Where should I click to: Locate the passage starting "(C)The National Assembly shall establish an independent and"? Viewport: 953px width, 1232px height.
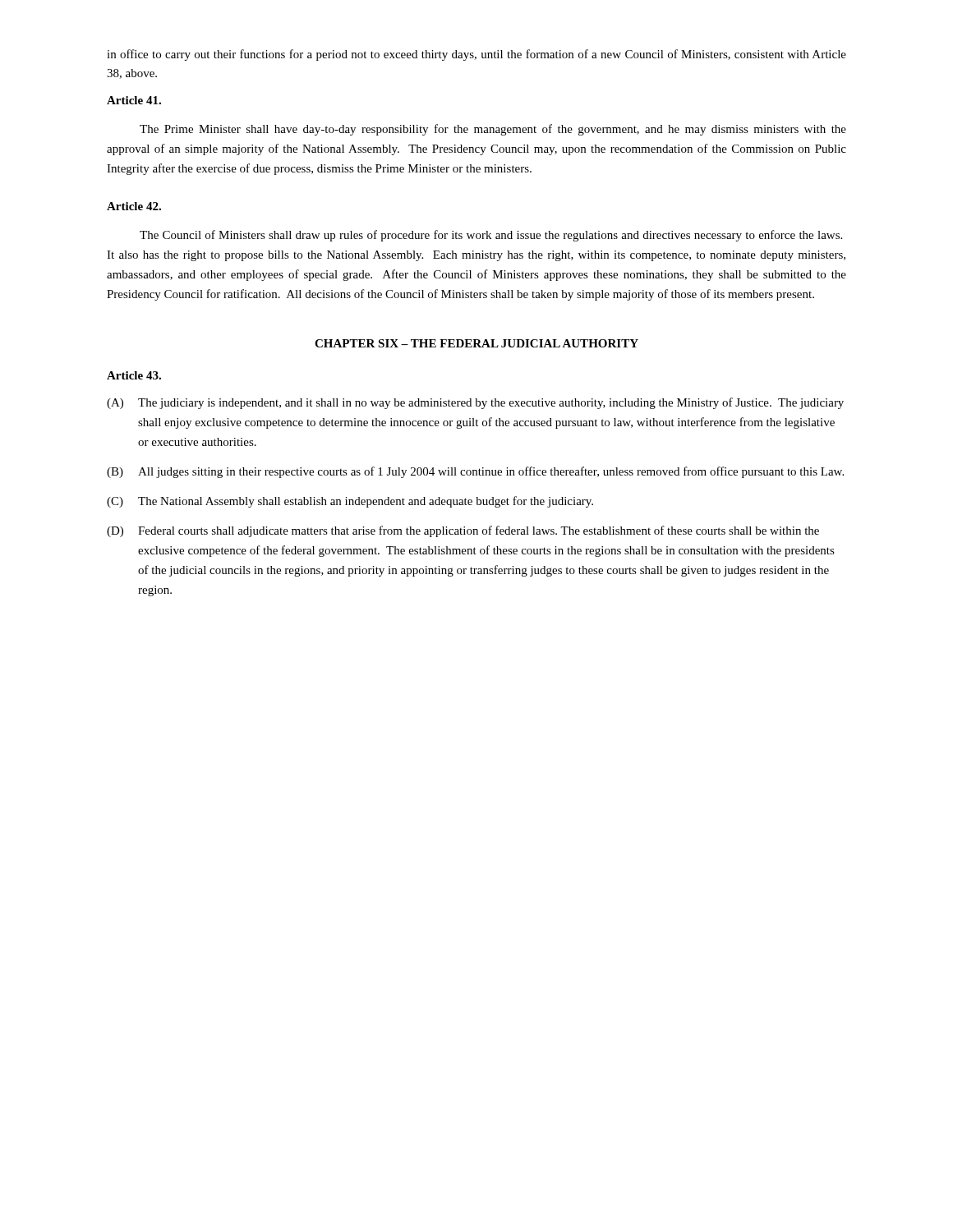pos(476,501)
